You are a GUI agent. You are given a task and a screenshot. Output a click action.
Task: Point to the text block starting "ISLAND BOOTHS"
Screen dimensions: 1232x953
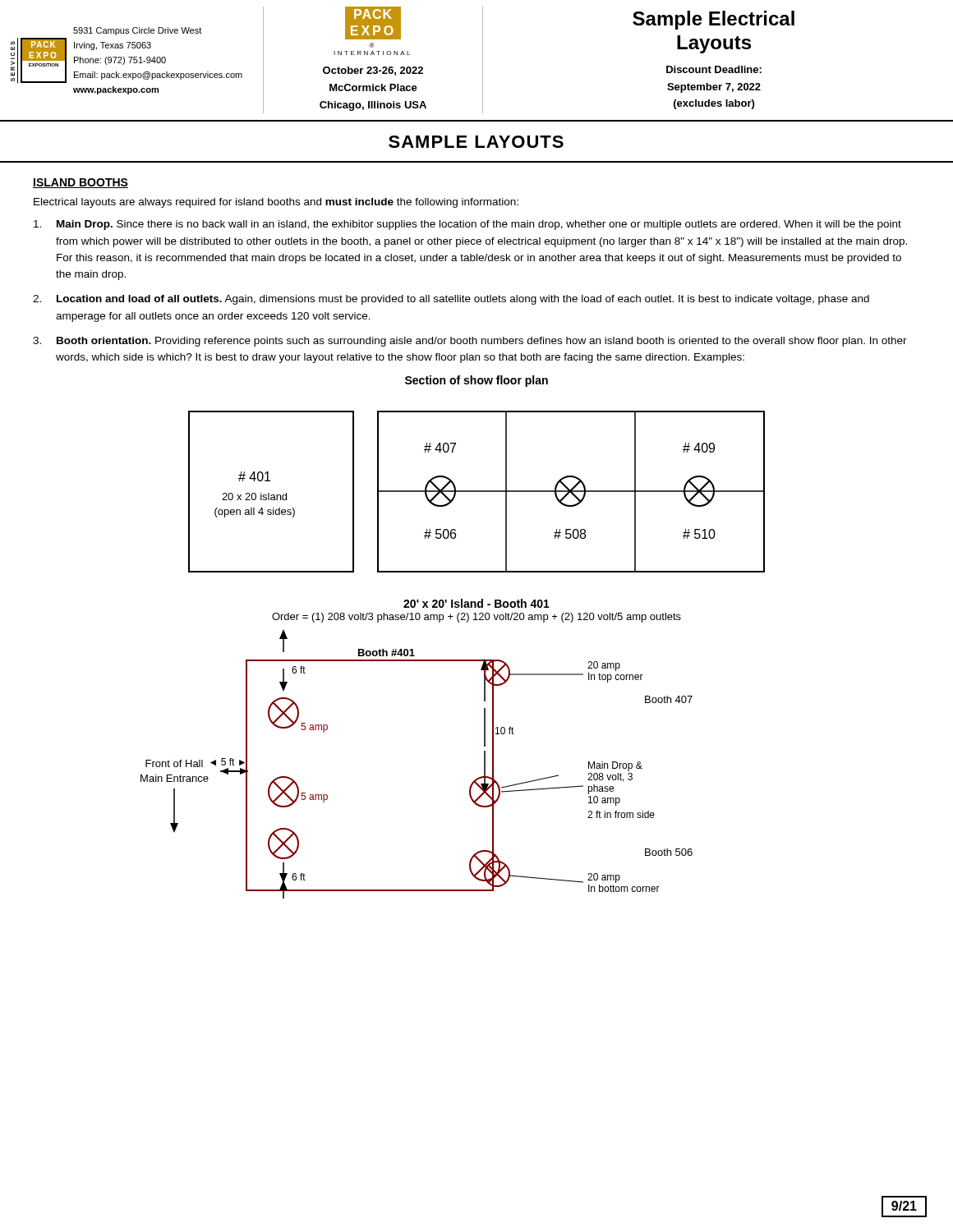pos(80,183)
